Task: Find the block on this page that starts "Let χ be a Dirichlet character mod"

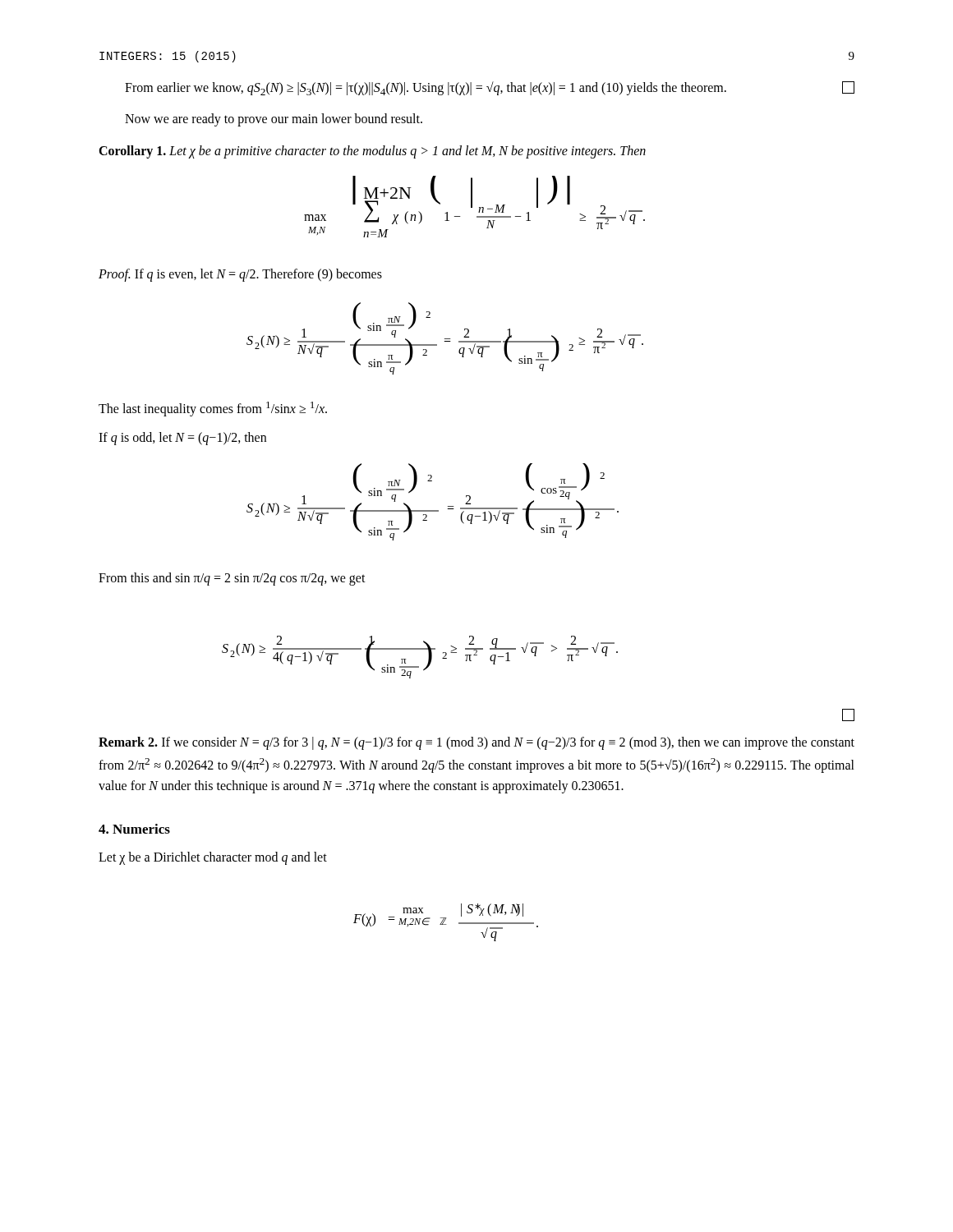Action: click(213, 858)
